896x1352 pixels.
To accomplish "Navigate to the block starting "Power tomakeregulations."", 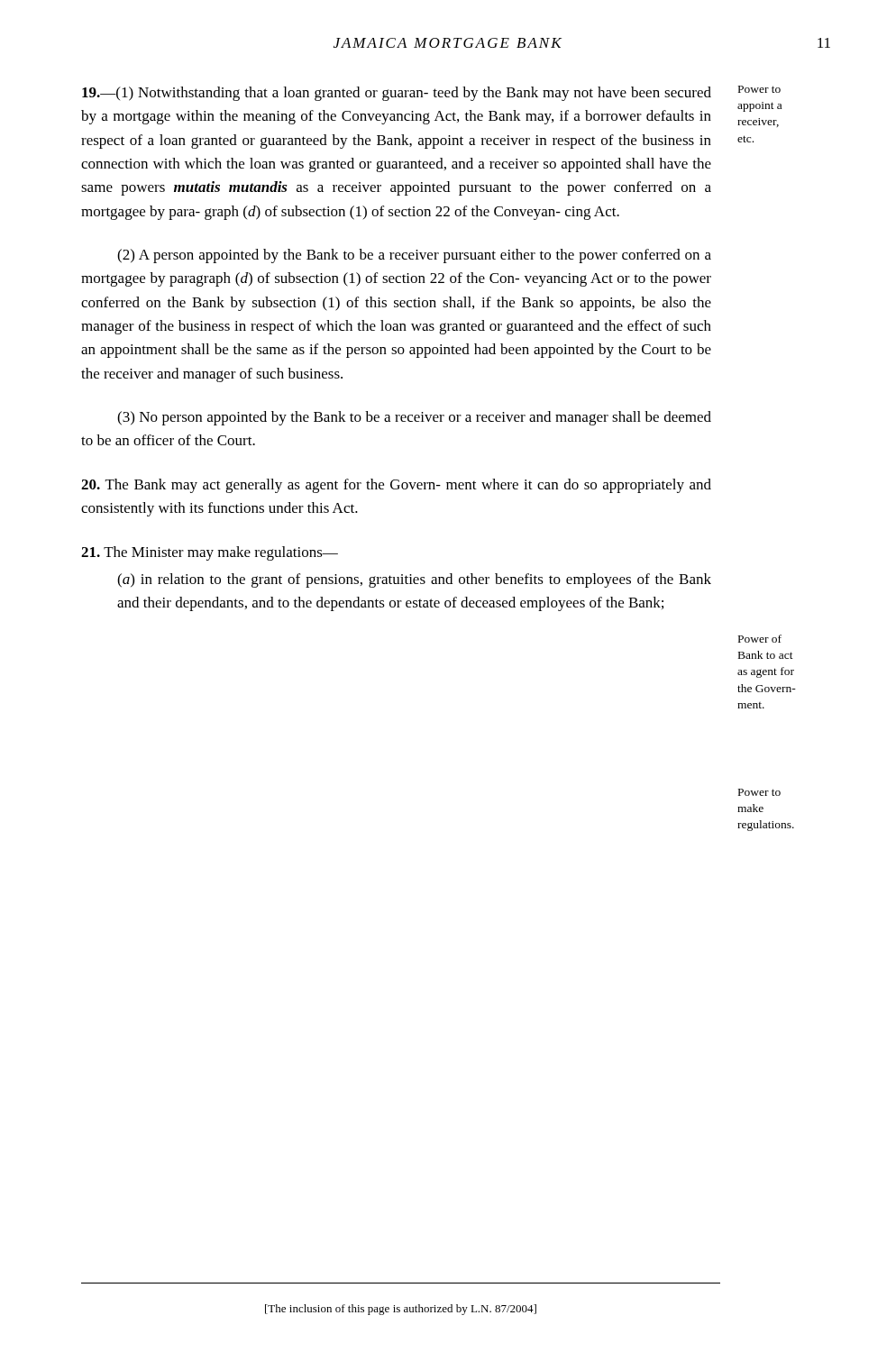I will click(x=766, y=808).
